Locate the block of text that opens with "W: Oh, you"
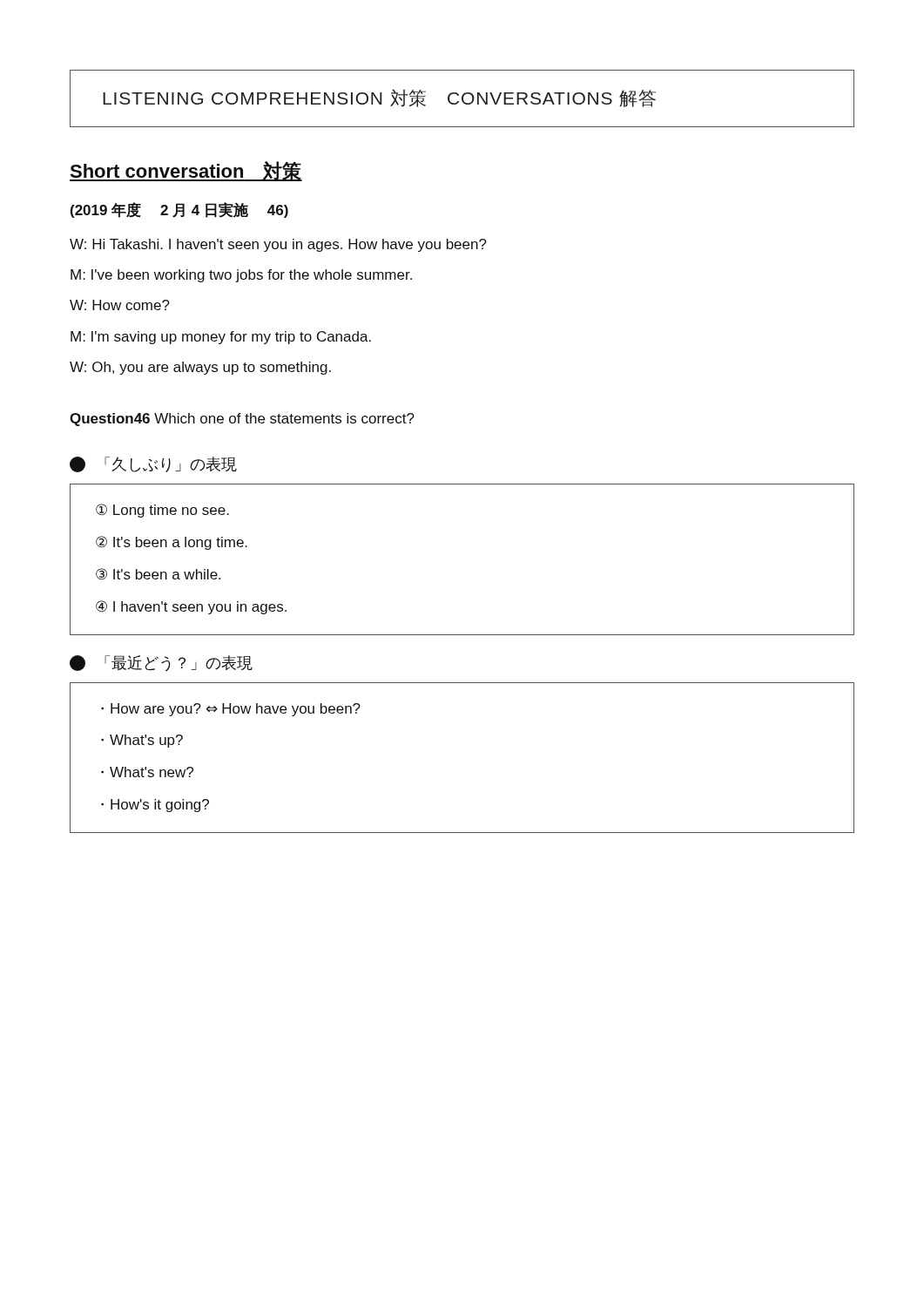The height and width of the screenshot is (1307, 924). point(200,368)
